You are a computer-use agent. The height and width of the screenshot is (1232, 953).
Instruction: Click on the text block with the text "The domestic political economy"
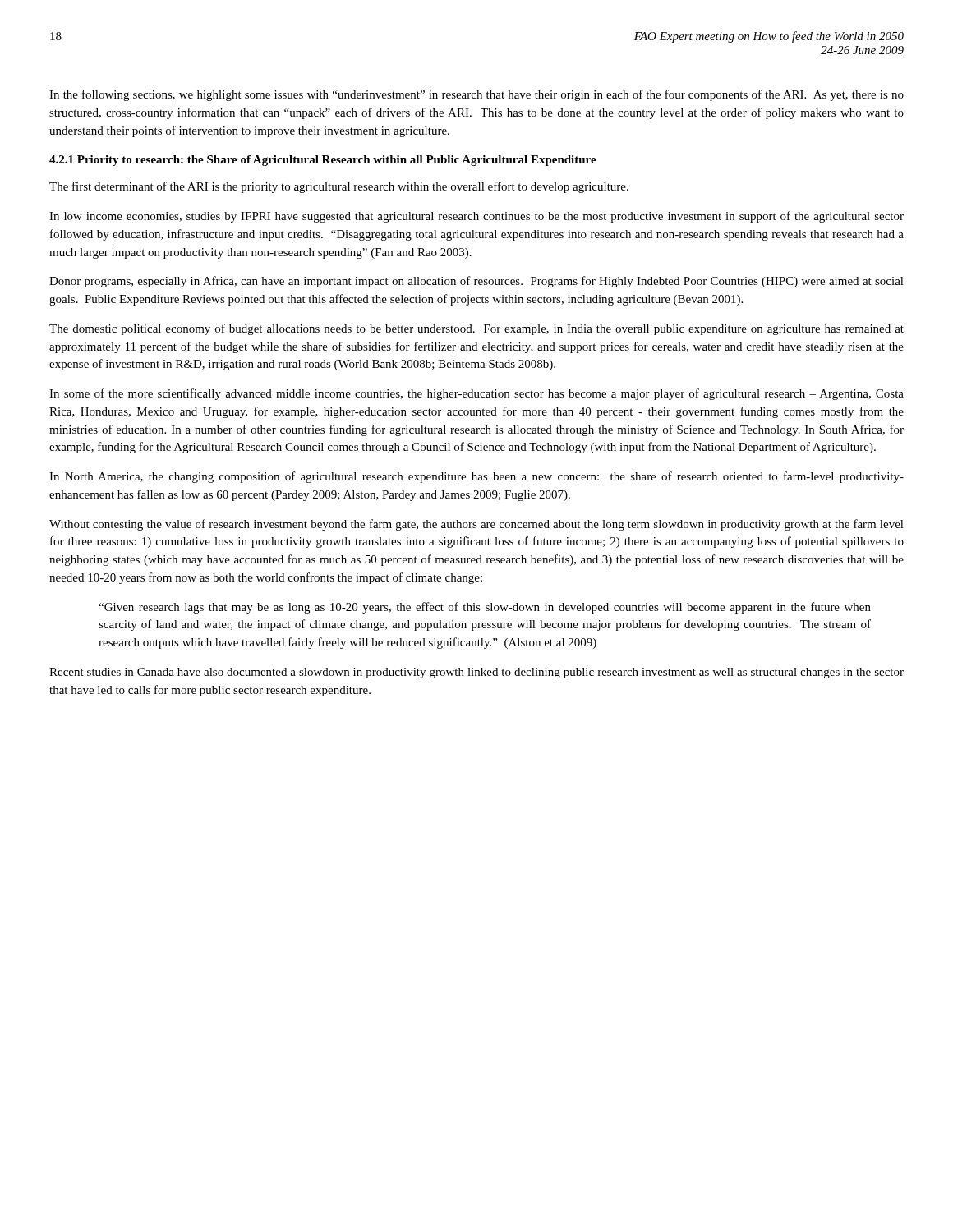coord(476,346)
